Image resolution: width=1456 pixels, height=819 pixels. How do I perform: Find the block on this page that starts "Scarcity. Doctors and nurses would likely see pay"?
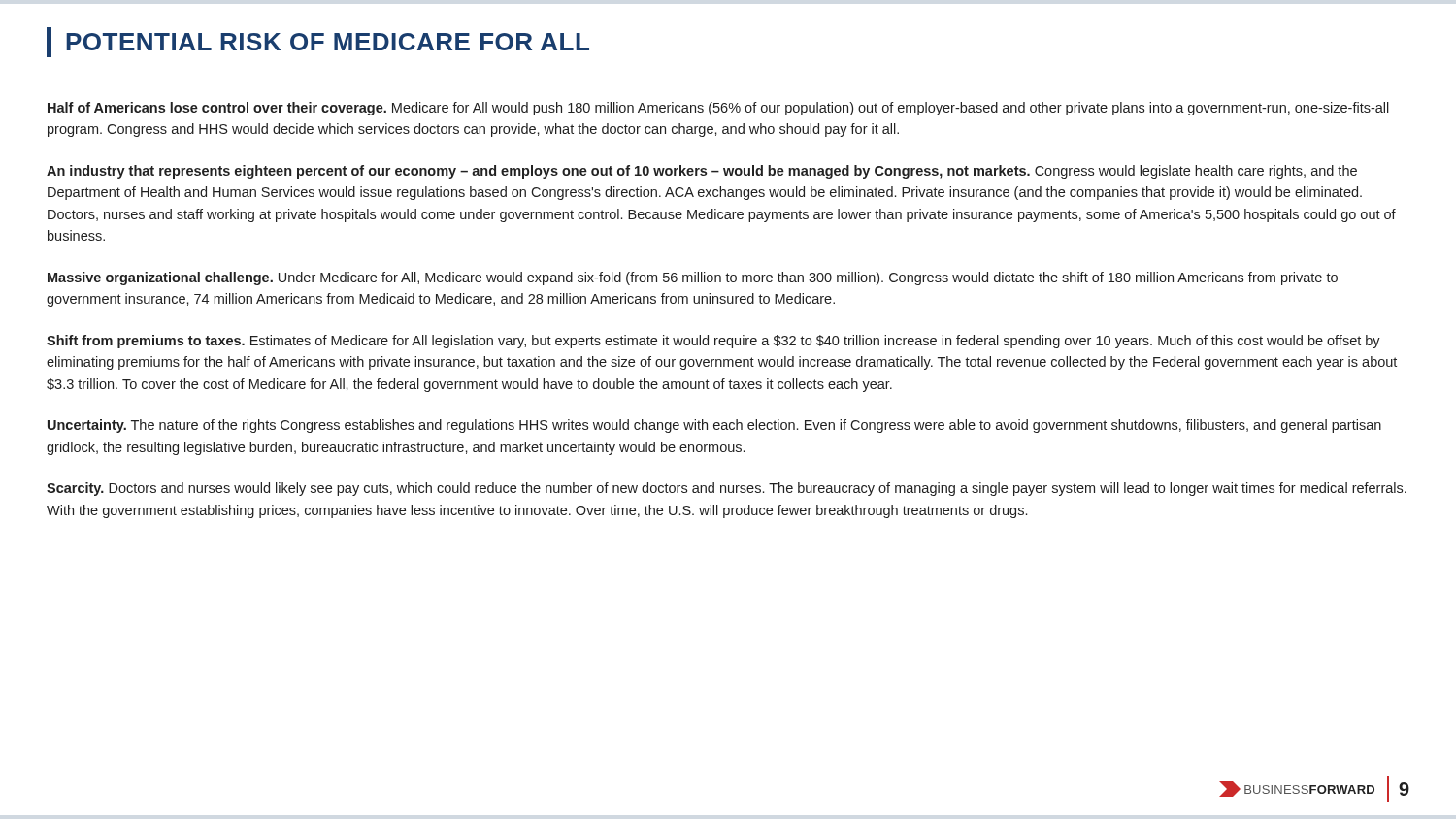727,499
